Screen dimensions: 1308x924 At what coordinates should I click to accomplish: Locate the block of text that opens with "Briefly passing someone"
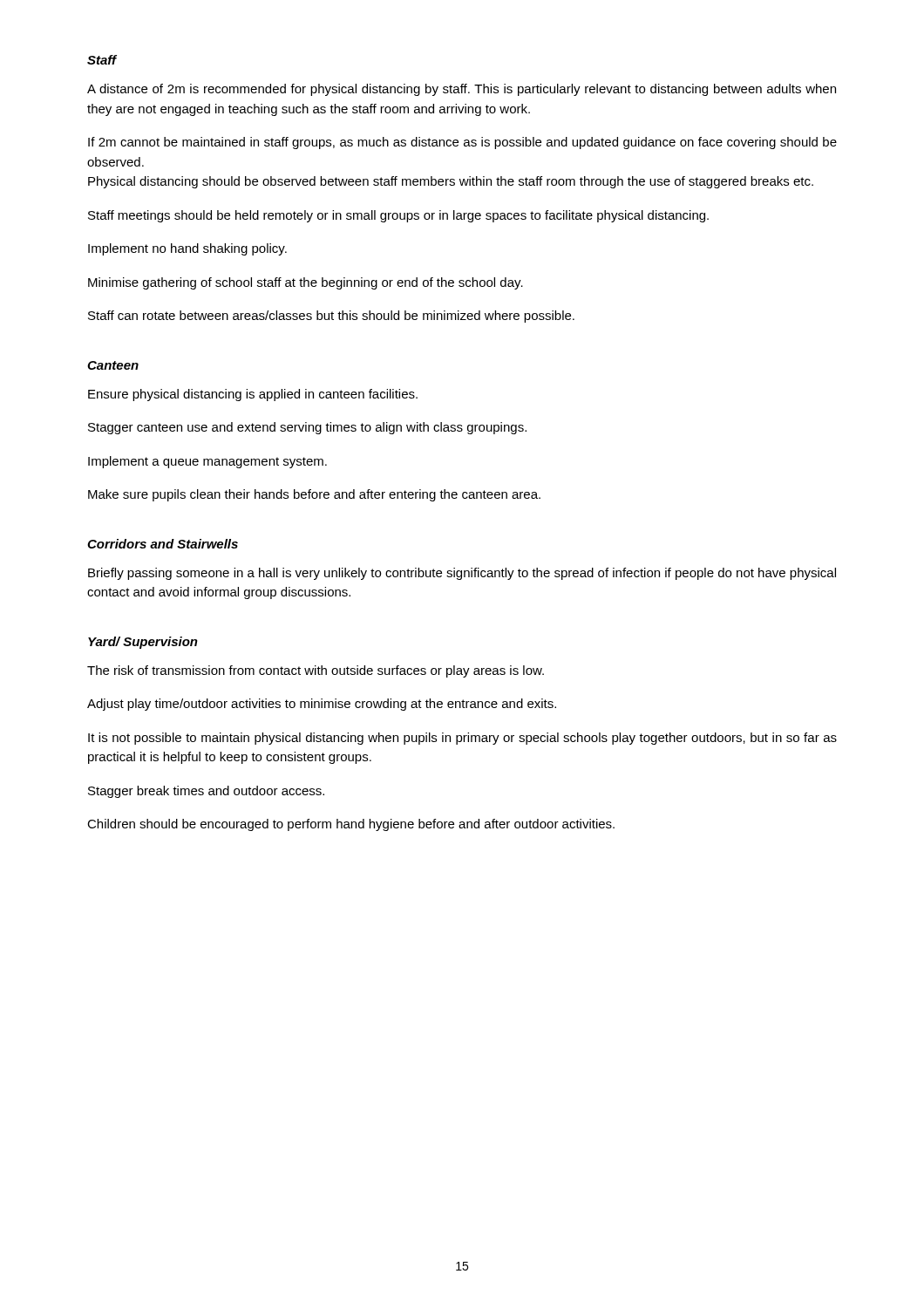point(462,582)
